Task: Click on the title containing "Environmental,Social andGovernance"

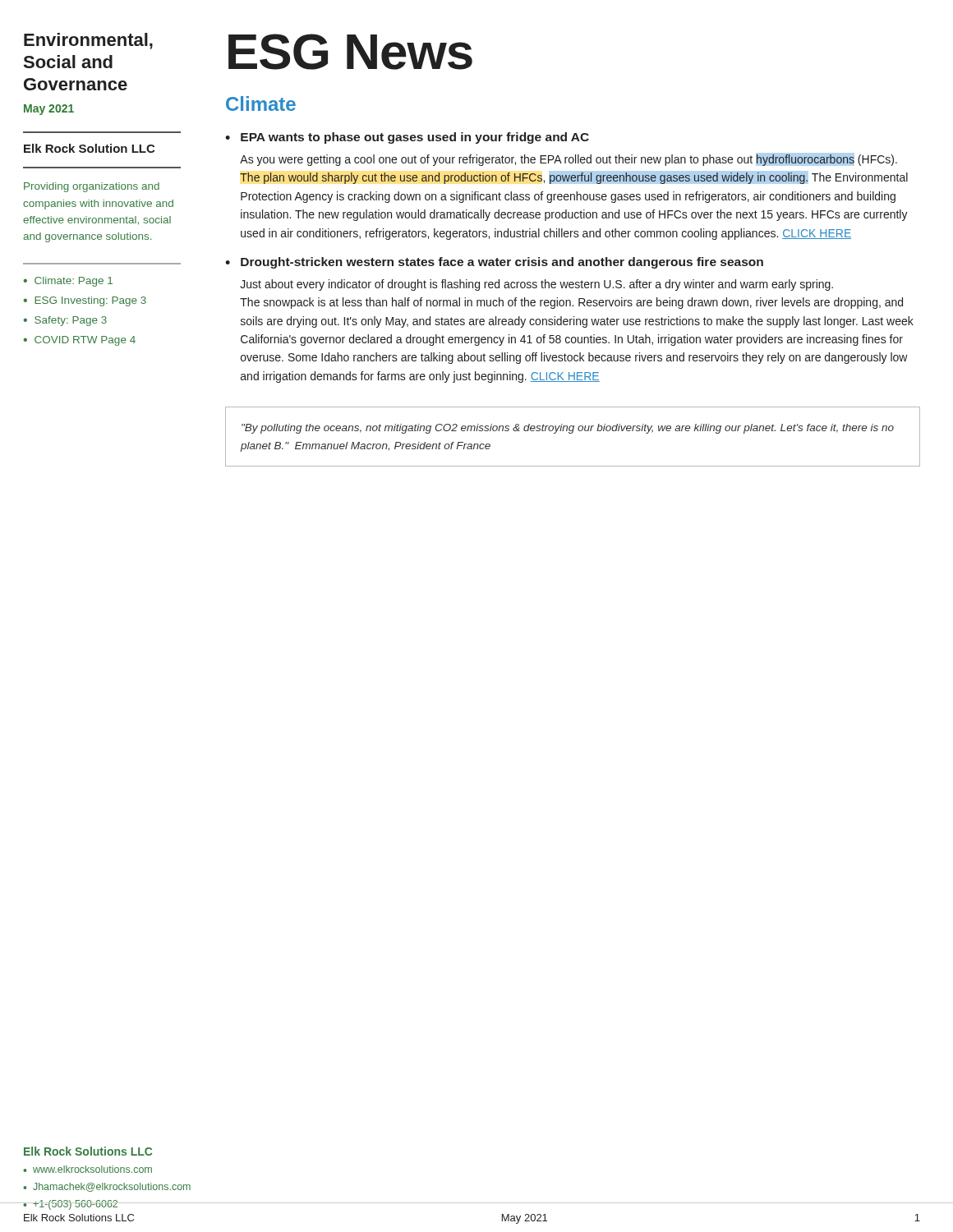Action: [x=88, y=62]
